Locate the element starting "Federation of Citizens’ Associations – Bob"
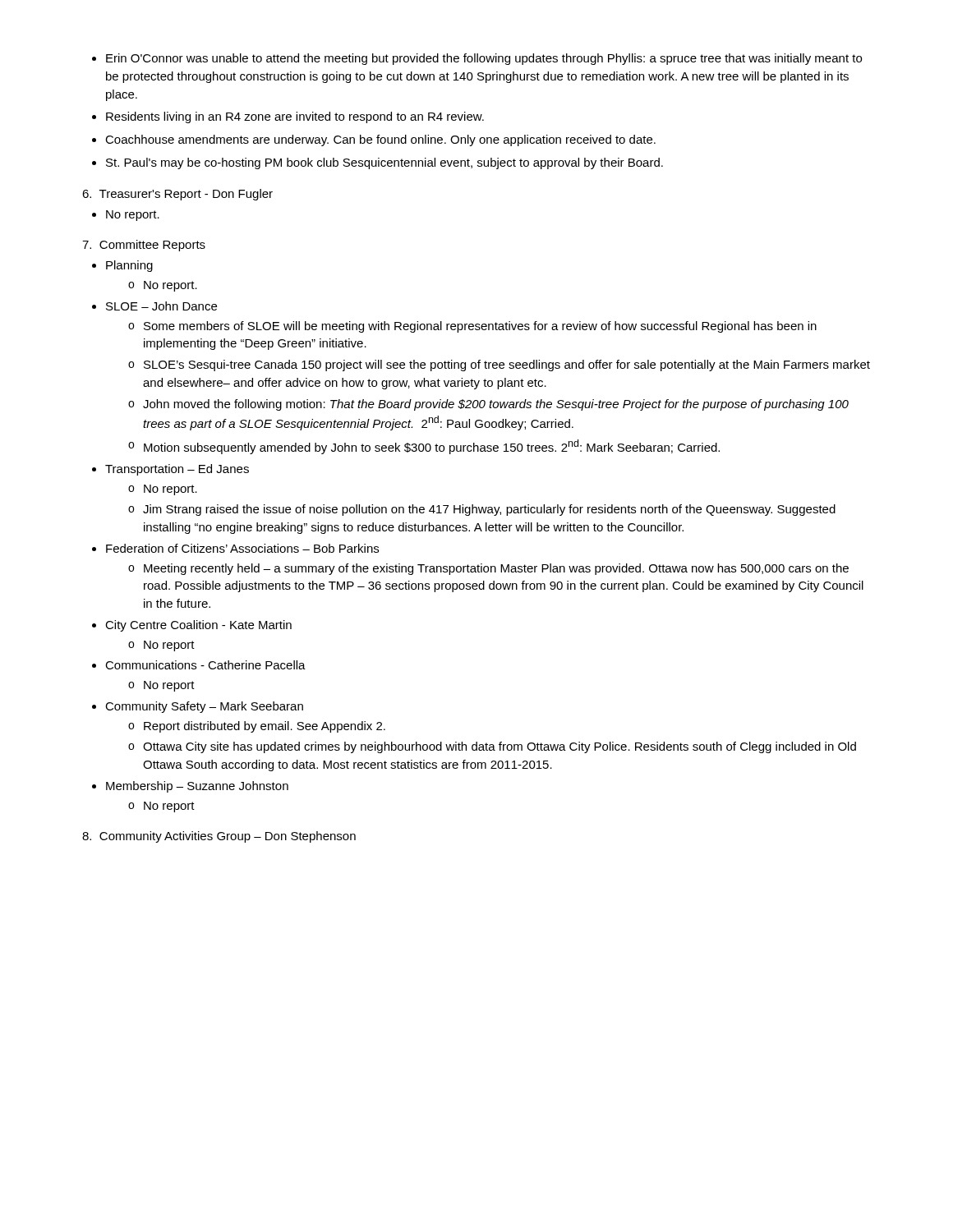 (x=488, y=576)
